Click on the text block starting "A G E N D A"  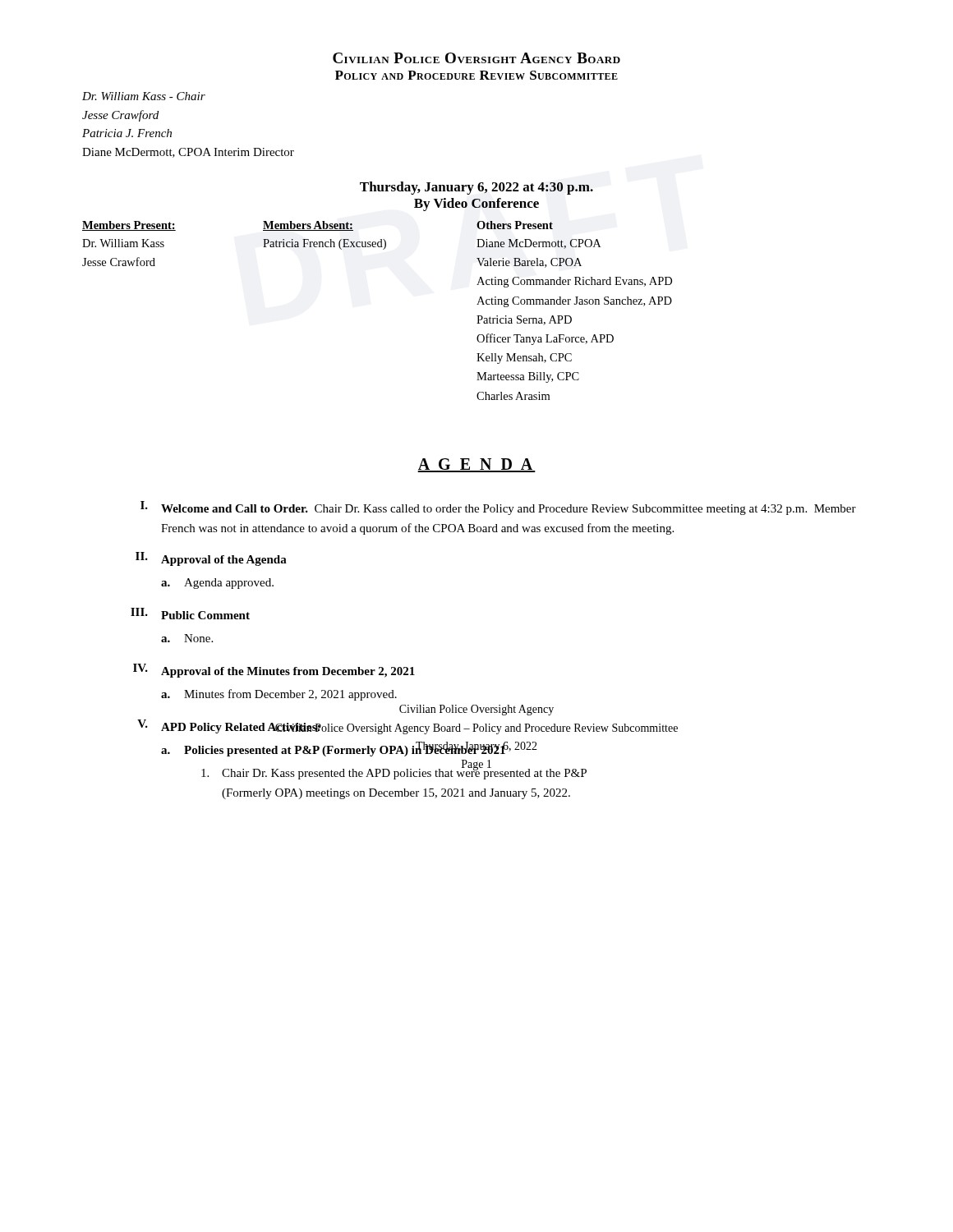[476, 464]
